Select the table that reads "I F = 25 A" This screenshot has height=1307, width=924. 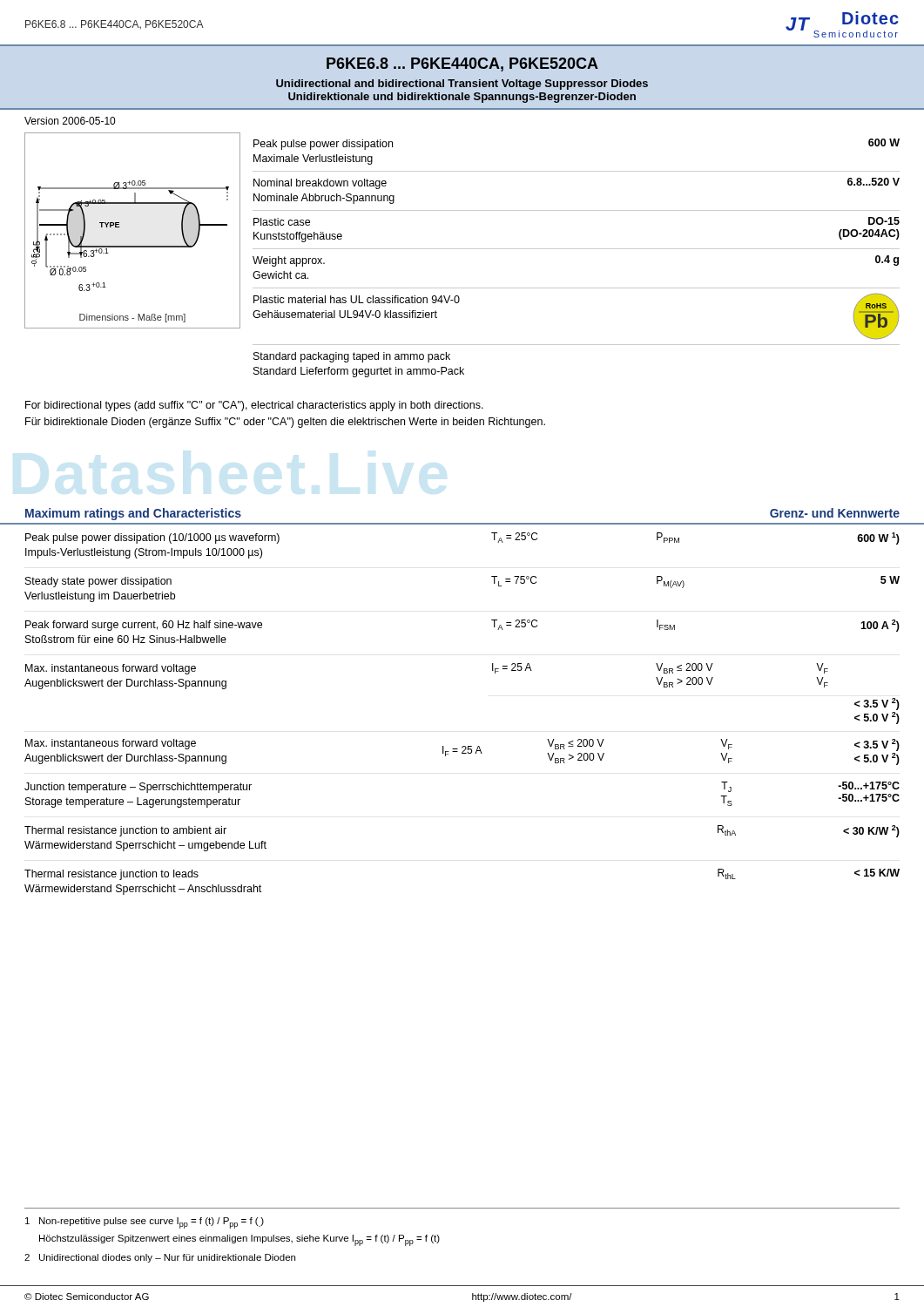462,628
